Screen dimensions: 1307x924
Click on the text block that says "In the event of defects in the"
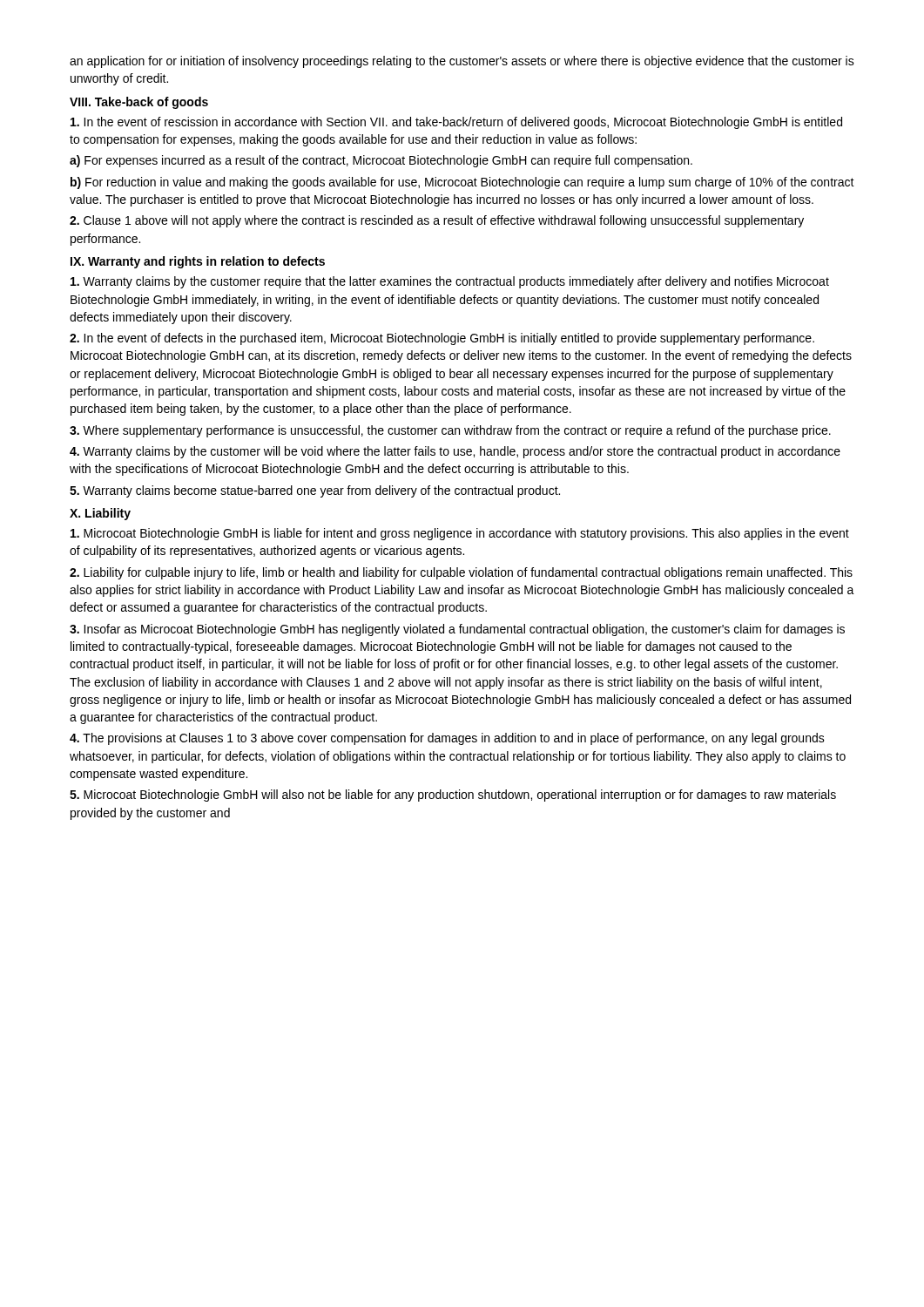(x=461, y=374)
